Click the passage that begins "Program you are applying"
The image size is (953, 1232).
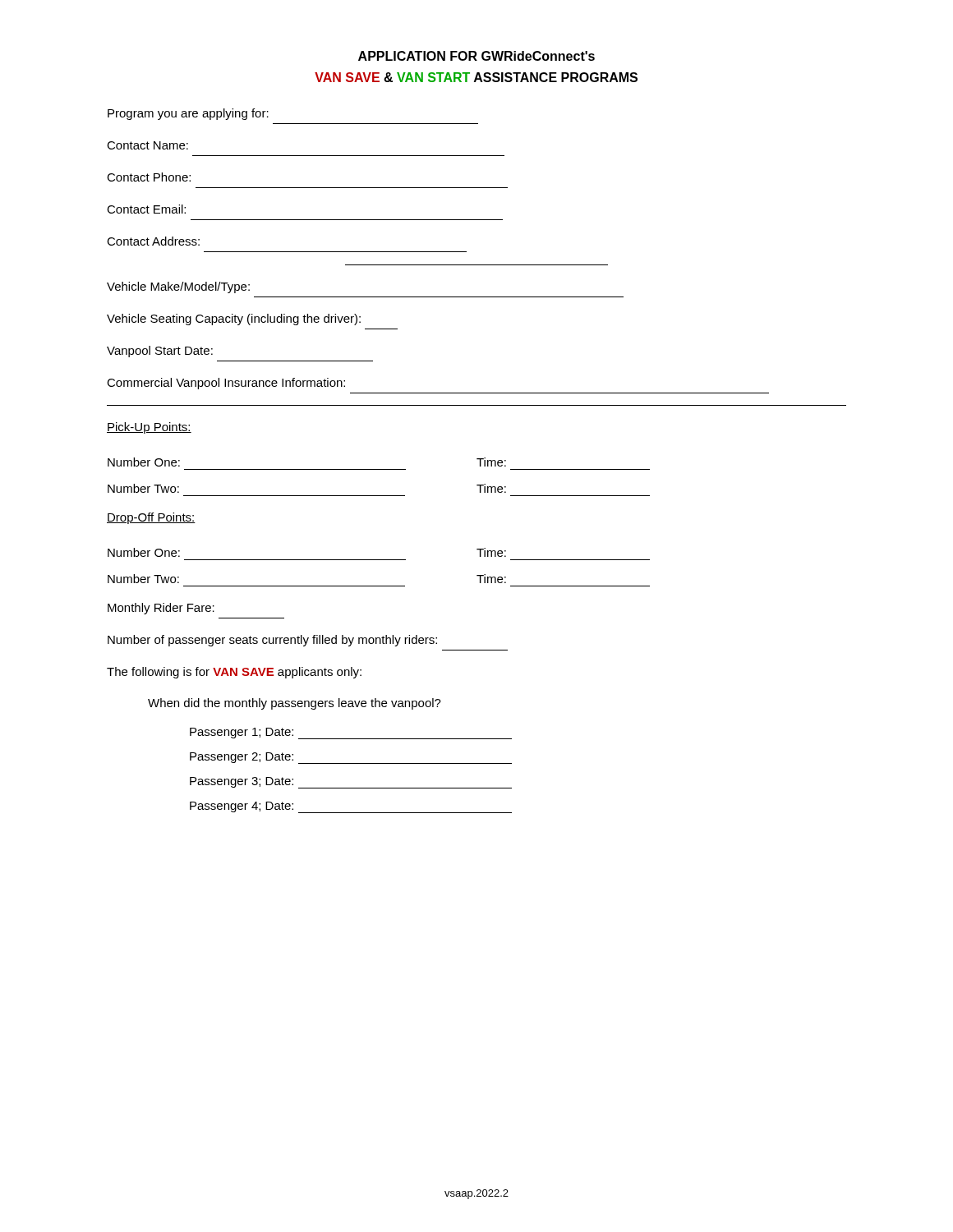(292, 114)
